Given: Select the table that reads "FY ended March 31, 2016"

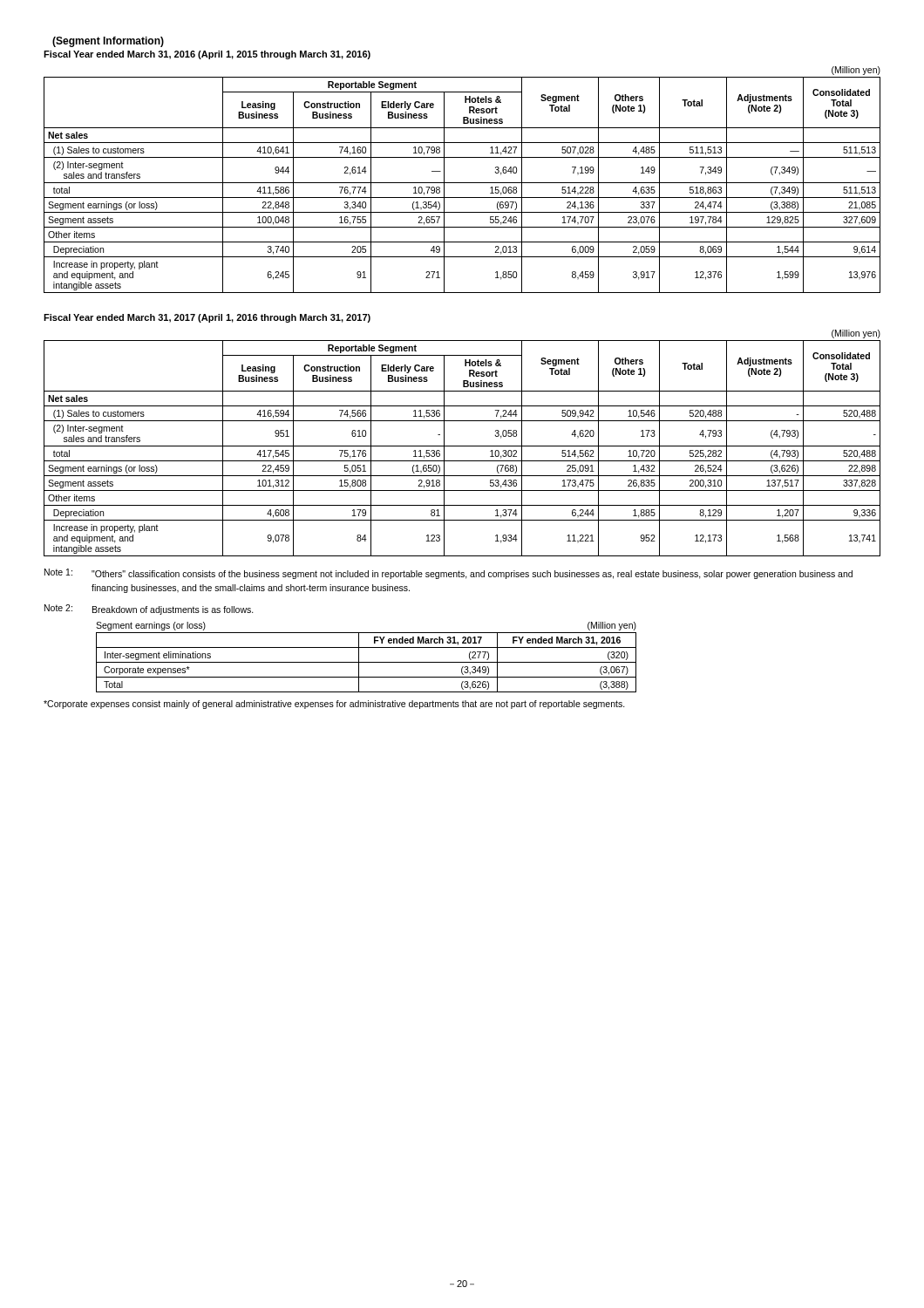Looking at the screenshot, I should [488, 656].
